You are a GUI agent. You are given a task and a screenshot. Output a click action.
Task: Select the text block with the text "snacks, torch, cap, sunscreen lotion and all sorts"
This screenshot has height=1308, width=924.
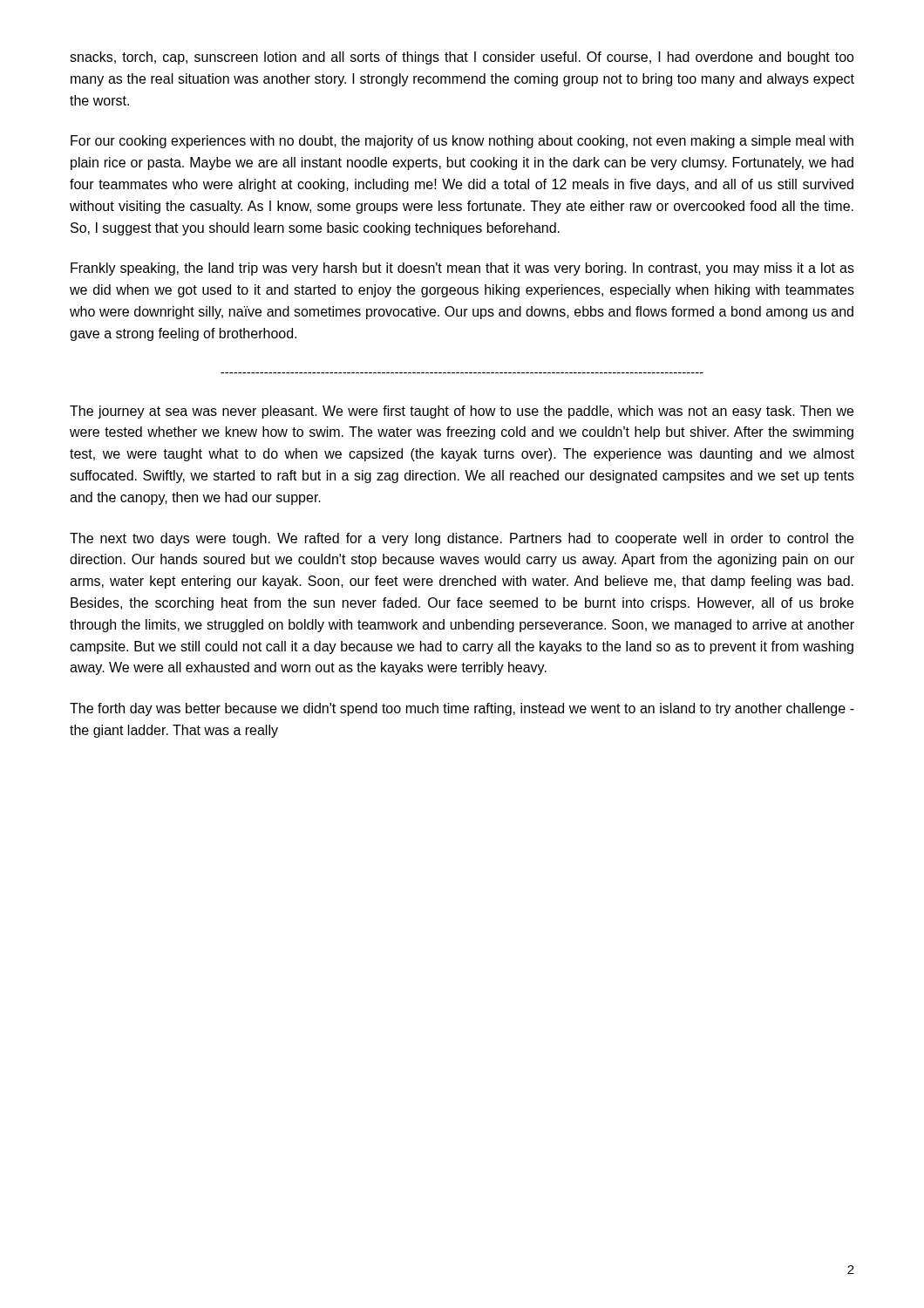pos(462,79)
